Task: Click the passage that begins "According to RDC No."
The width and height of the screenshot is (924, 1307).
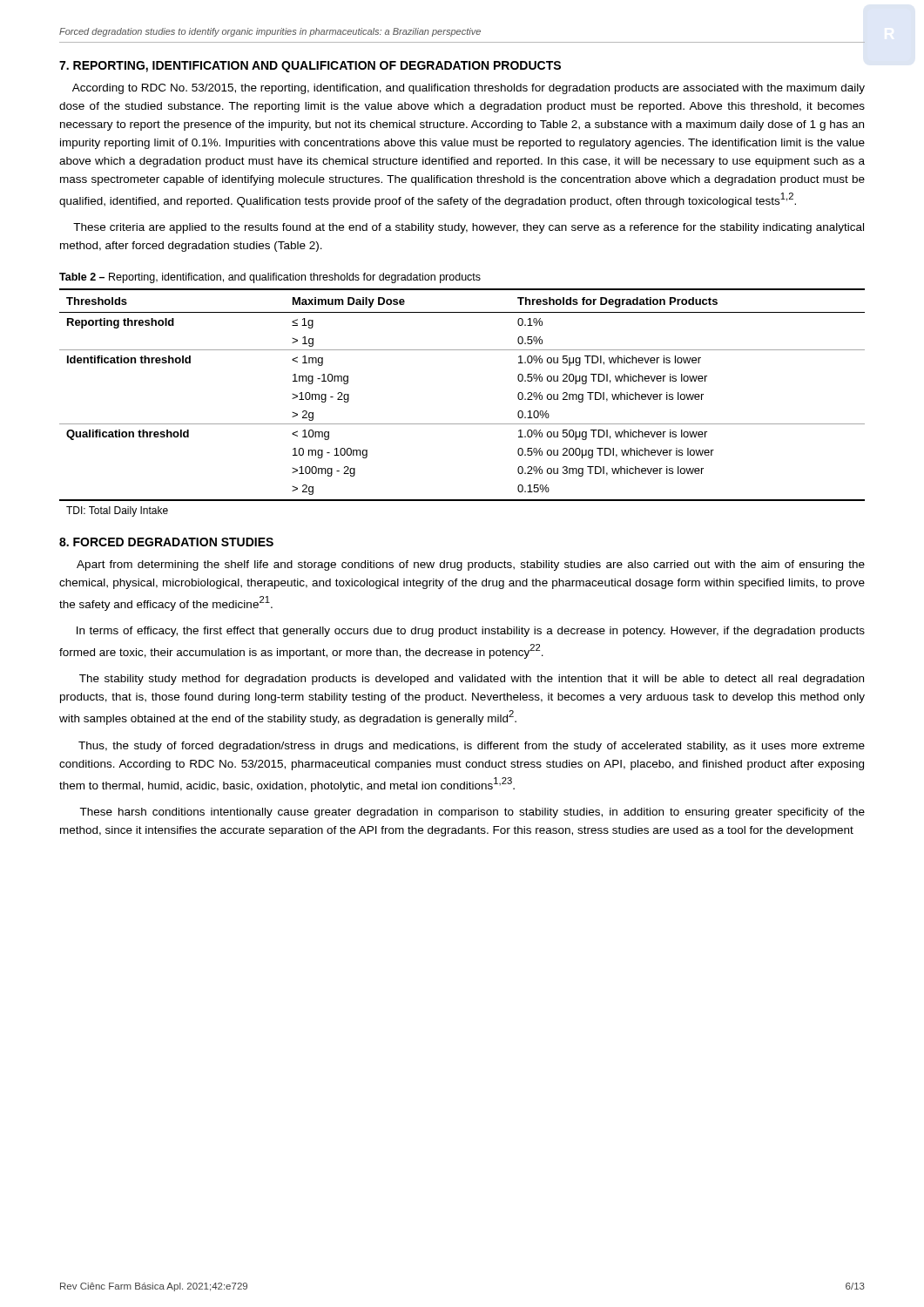Action: pyautogui.click(x=462, y=144)
